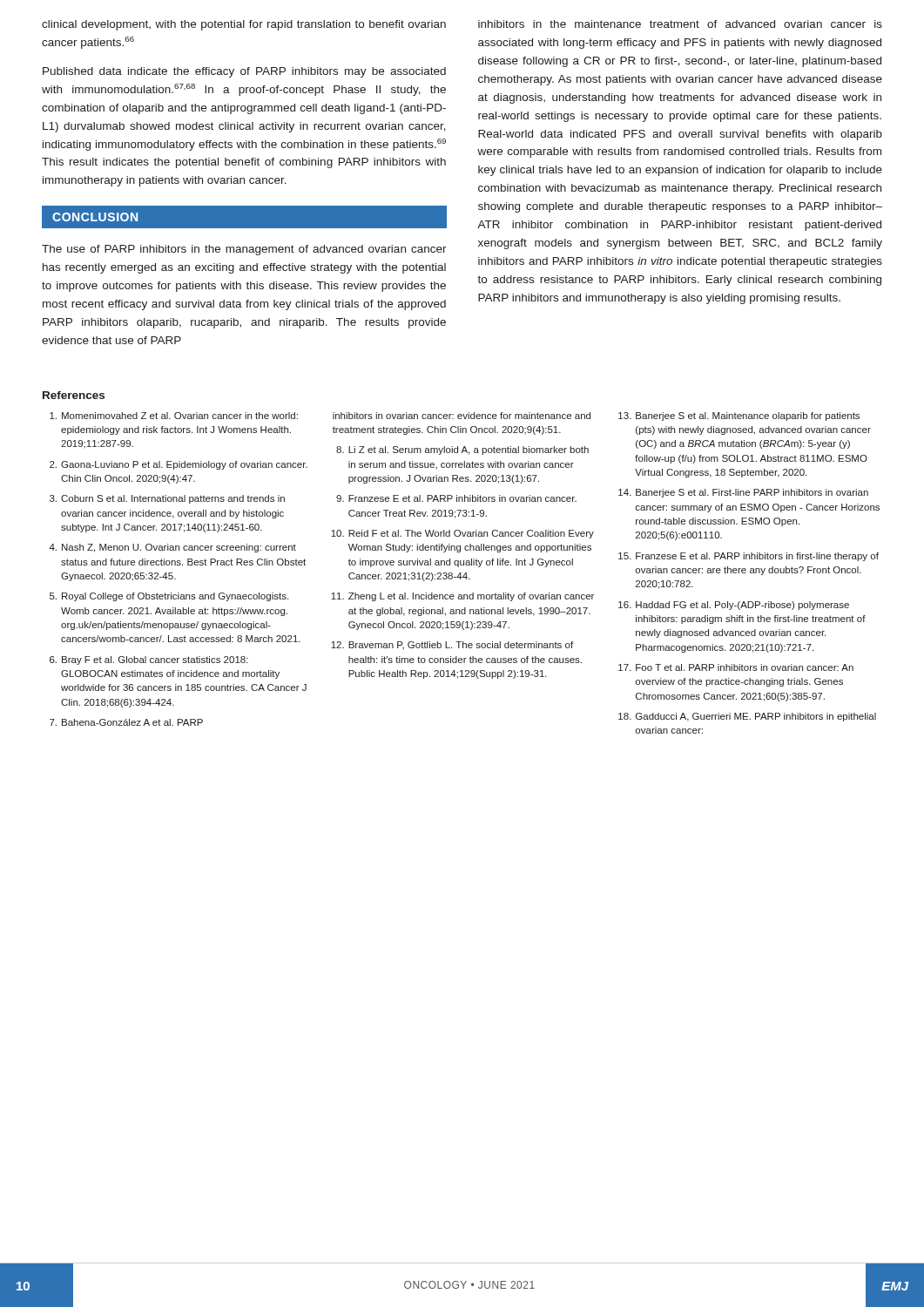Screen dimensions: 1307x924
Task: Point to the passage starting "18. Gadducci A, Guerrieri ME. PARP"
Action: (749, 724)
